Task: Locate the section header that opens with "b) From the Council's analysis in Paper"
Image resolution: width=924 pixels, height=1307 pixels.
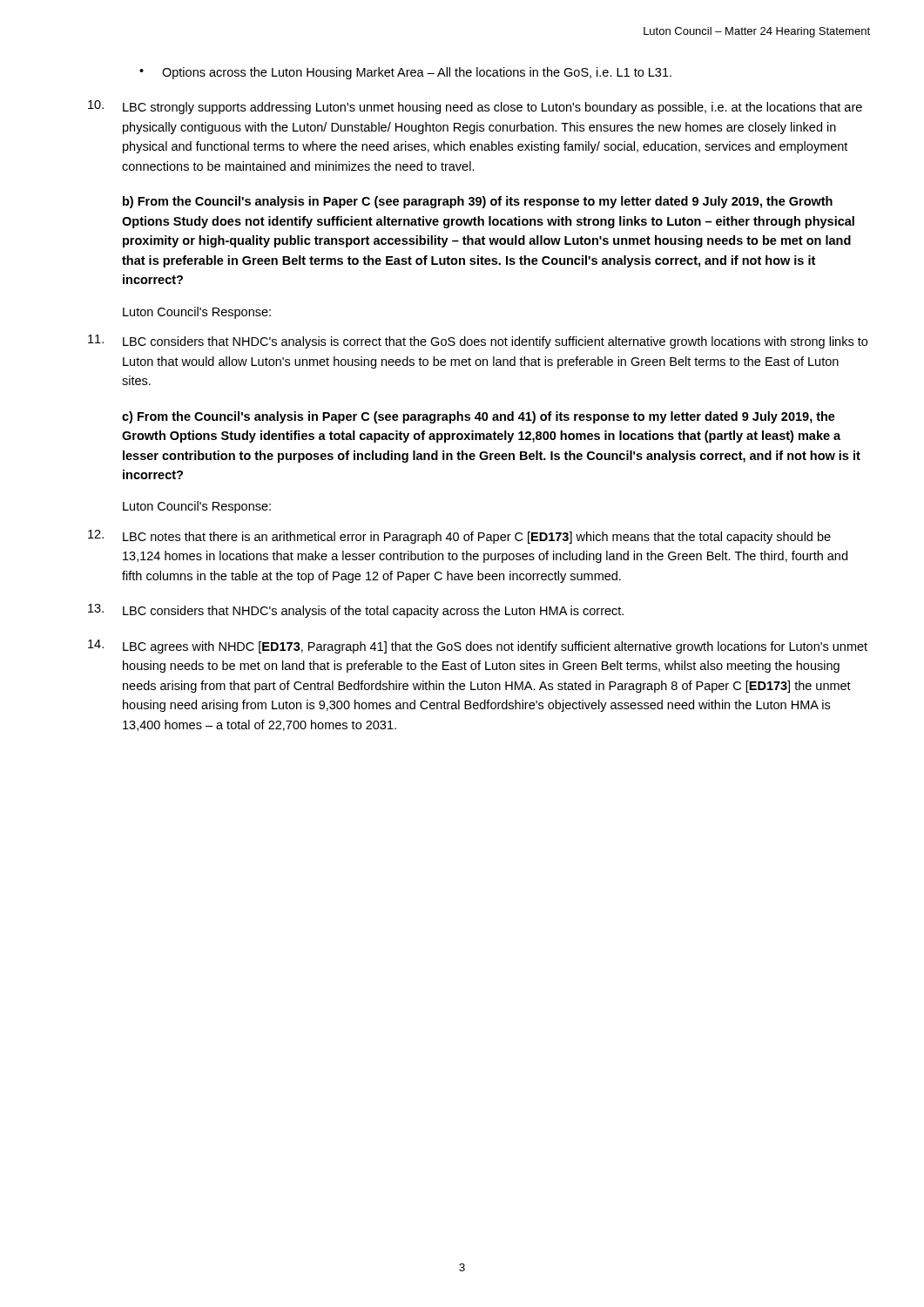Action: [x=489, y=241]
